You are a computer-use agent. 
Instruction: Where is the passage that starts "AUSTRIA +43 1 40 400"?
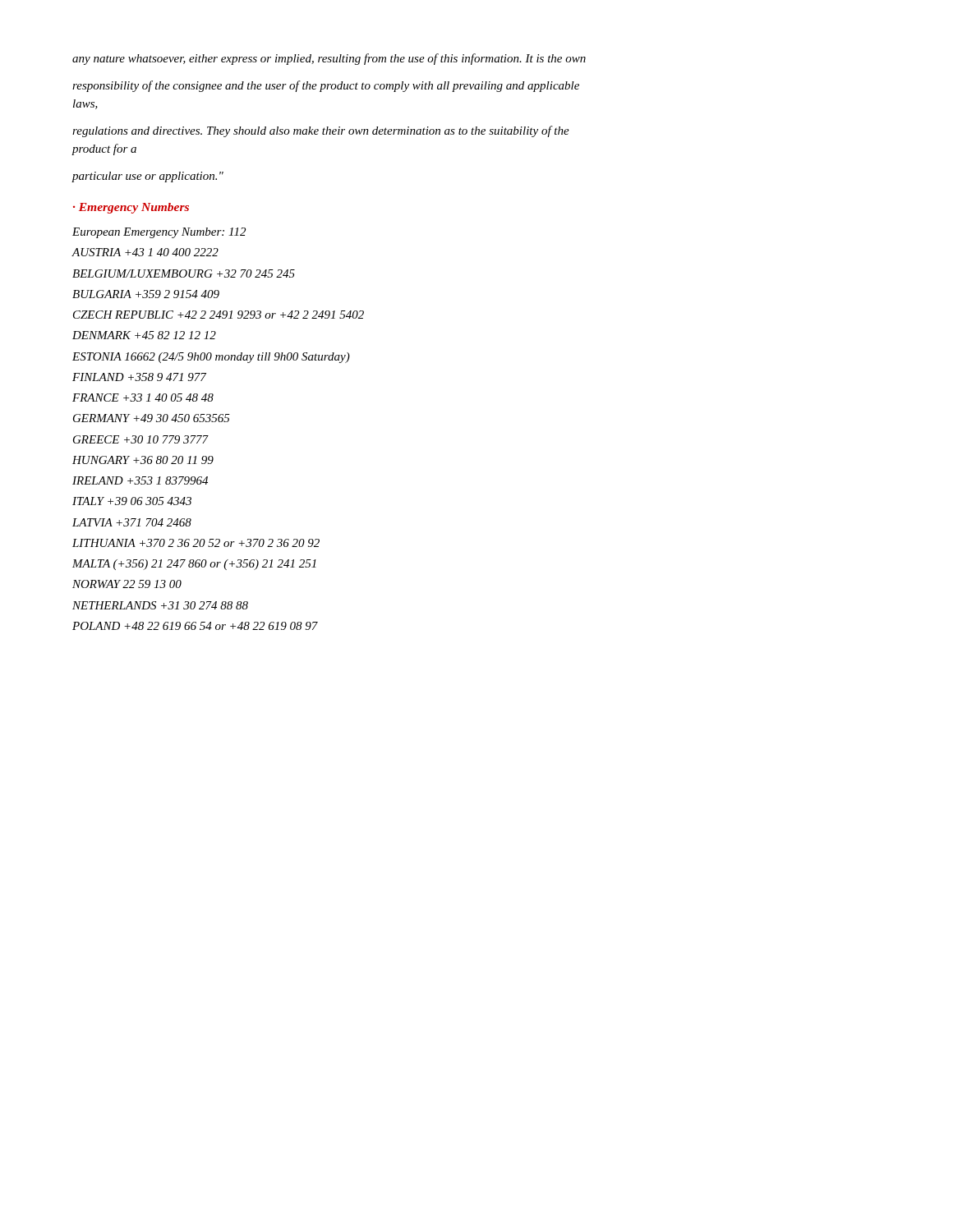pyautogui.click(x=145, y=252)
